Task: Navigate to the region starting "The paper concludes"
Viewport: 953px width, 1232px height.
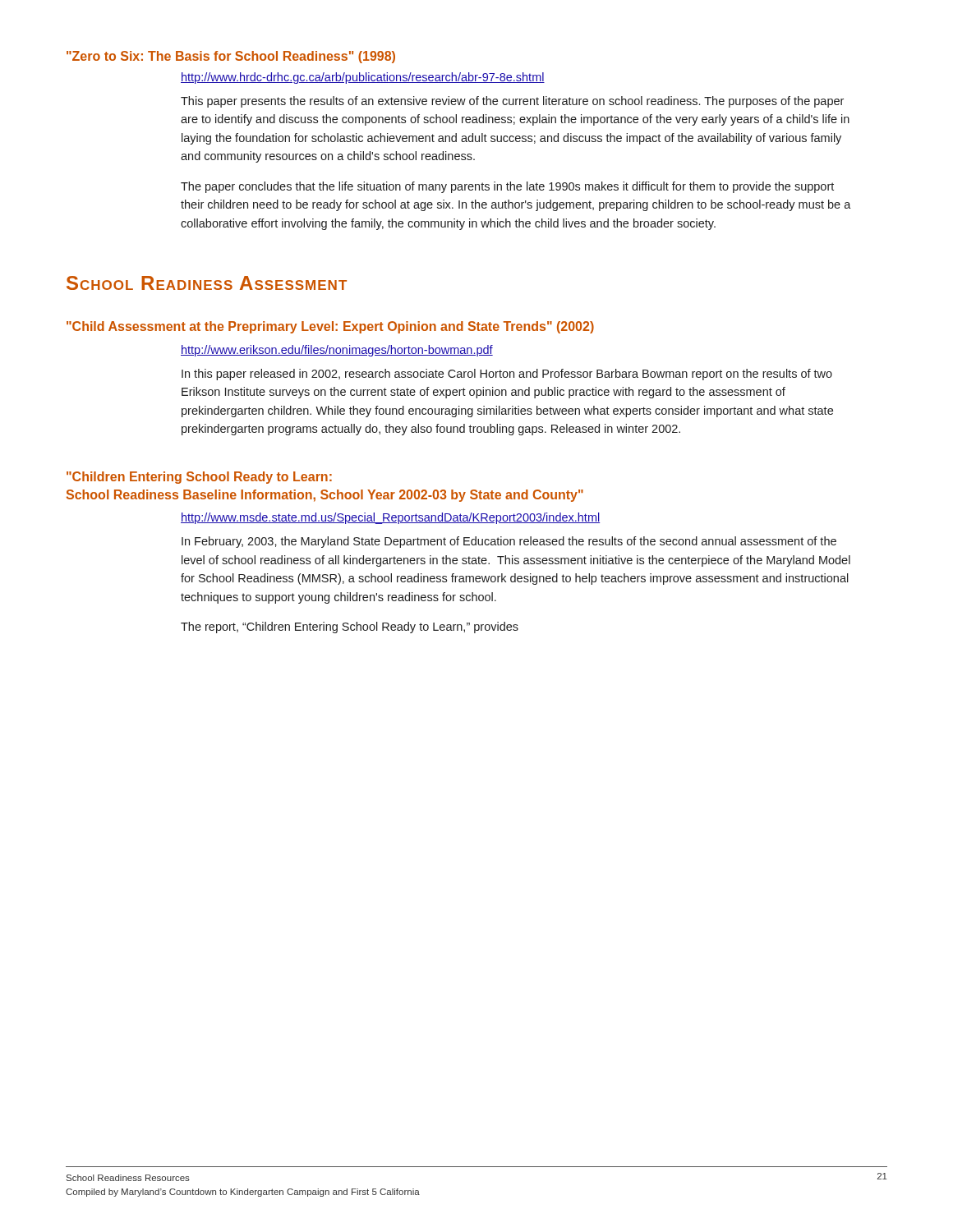Action: pos(516,205)
